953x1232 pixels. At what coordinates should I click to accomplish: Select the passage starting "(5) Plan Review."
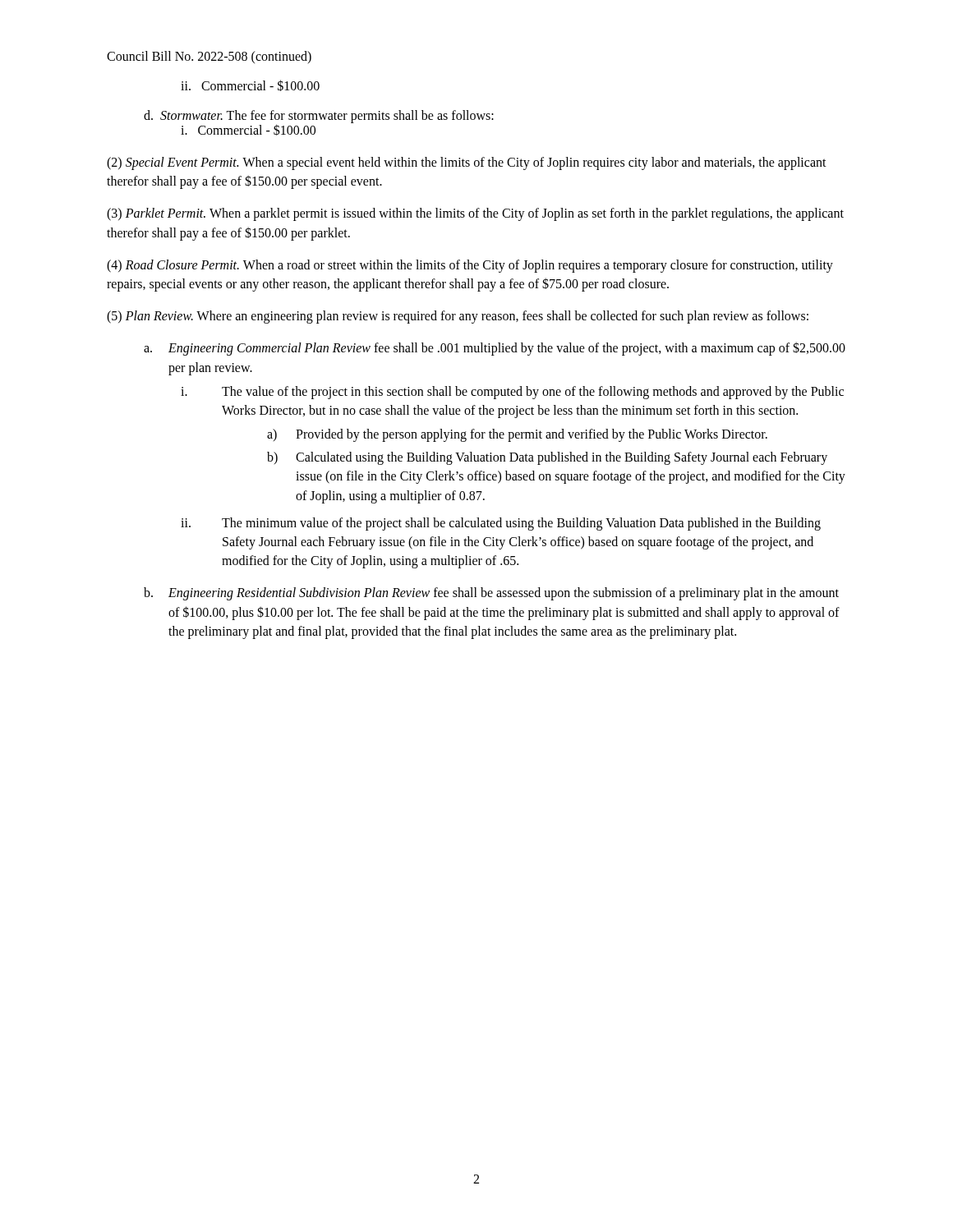pos(458,316)
